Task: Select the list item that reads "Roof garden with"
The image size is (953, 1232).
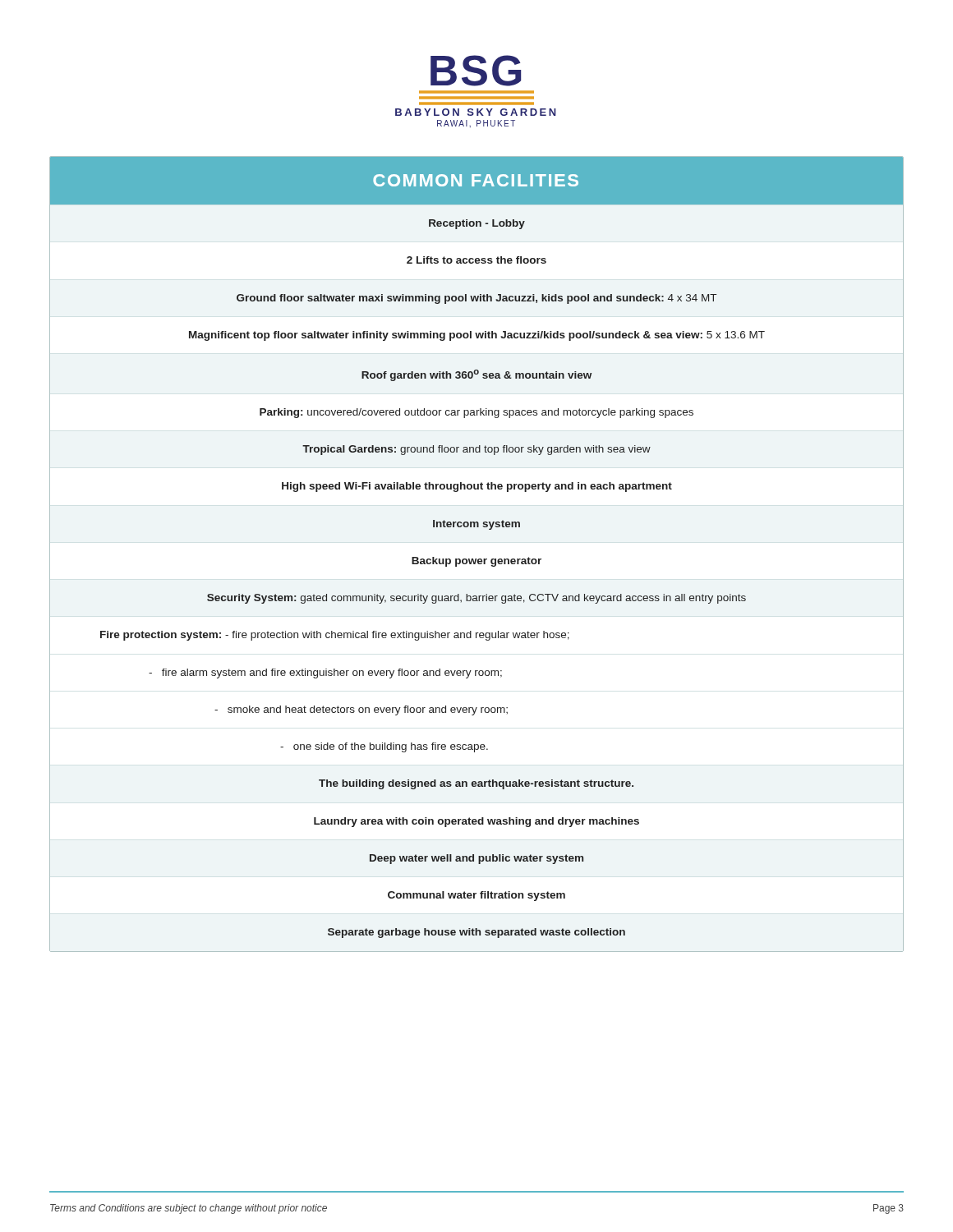Action: (476, 373)
